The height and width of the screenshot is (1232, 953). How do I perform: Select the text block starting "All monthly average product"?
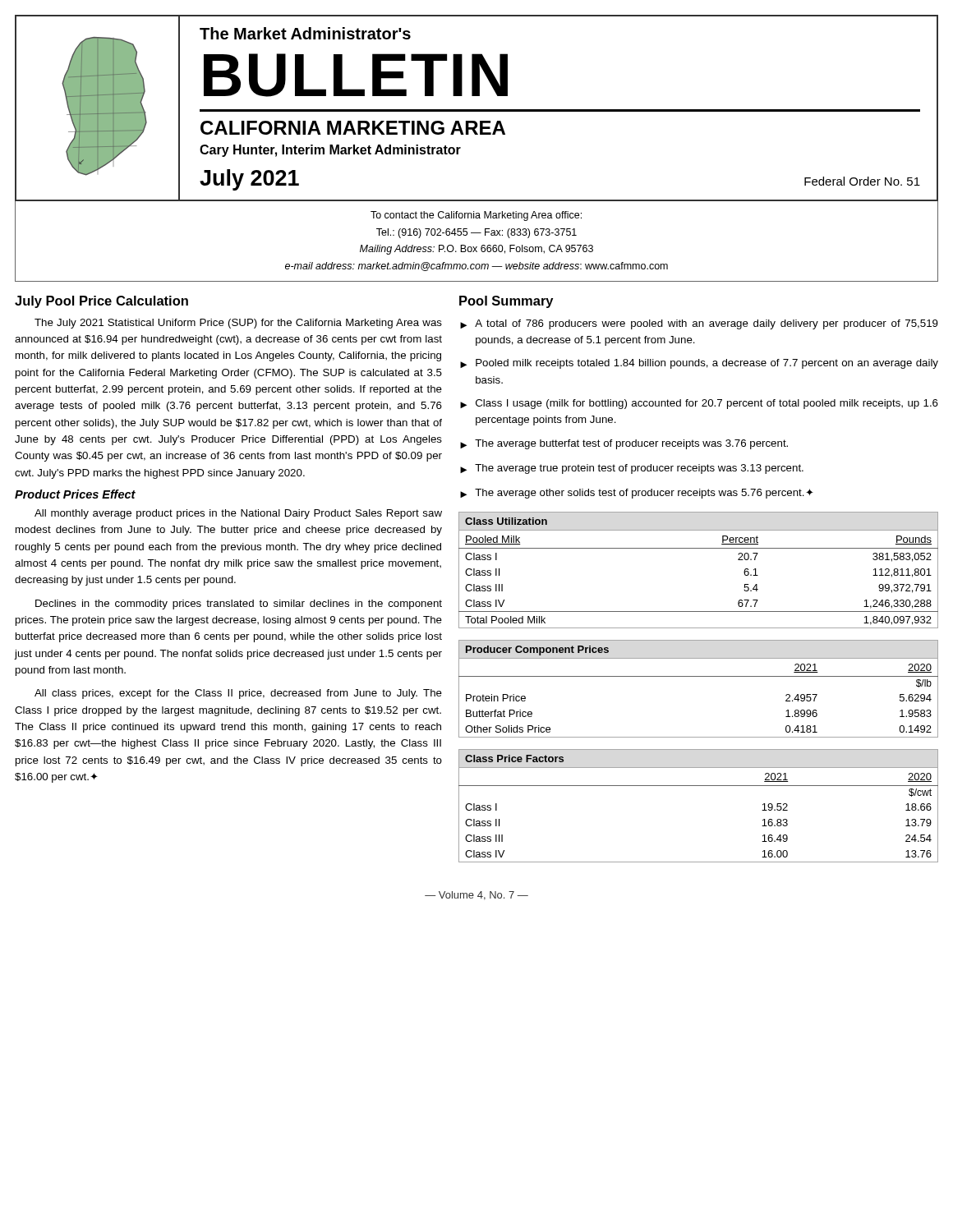click(x=228, y=546)
